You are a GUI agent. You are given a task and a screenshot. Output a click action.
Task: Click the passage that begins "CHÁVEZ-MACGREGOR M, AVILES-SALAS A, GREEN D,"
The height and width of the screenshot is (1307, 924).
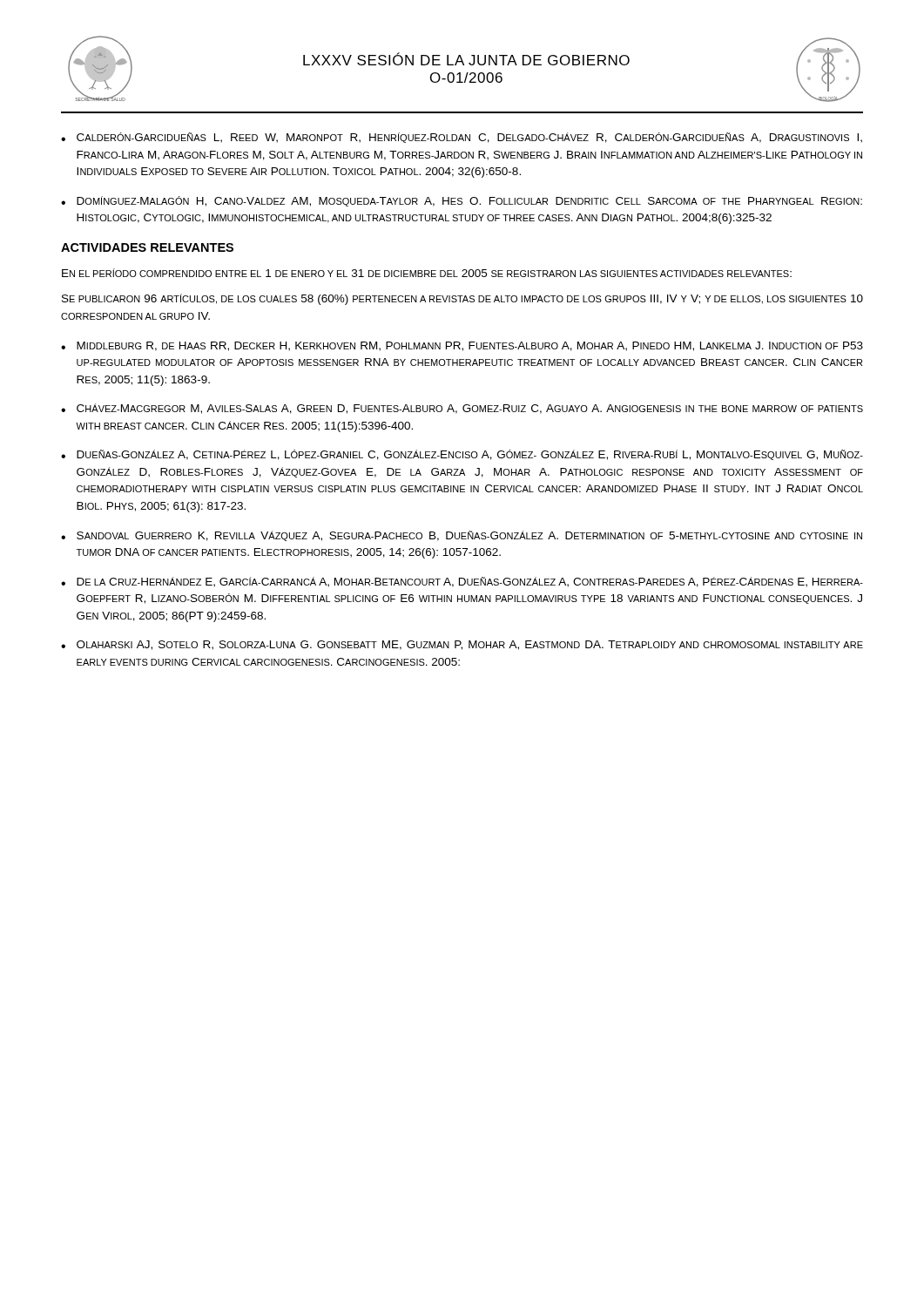[x=470, y=417]
